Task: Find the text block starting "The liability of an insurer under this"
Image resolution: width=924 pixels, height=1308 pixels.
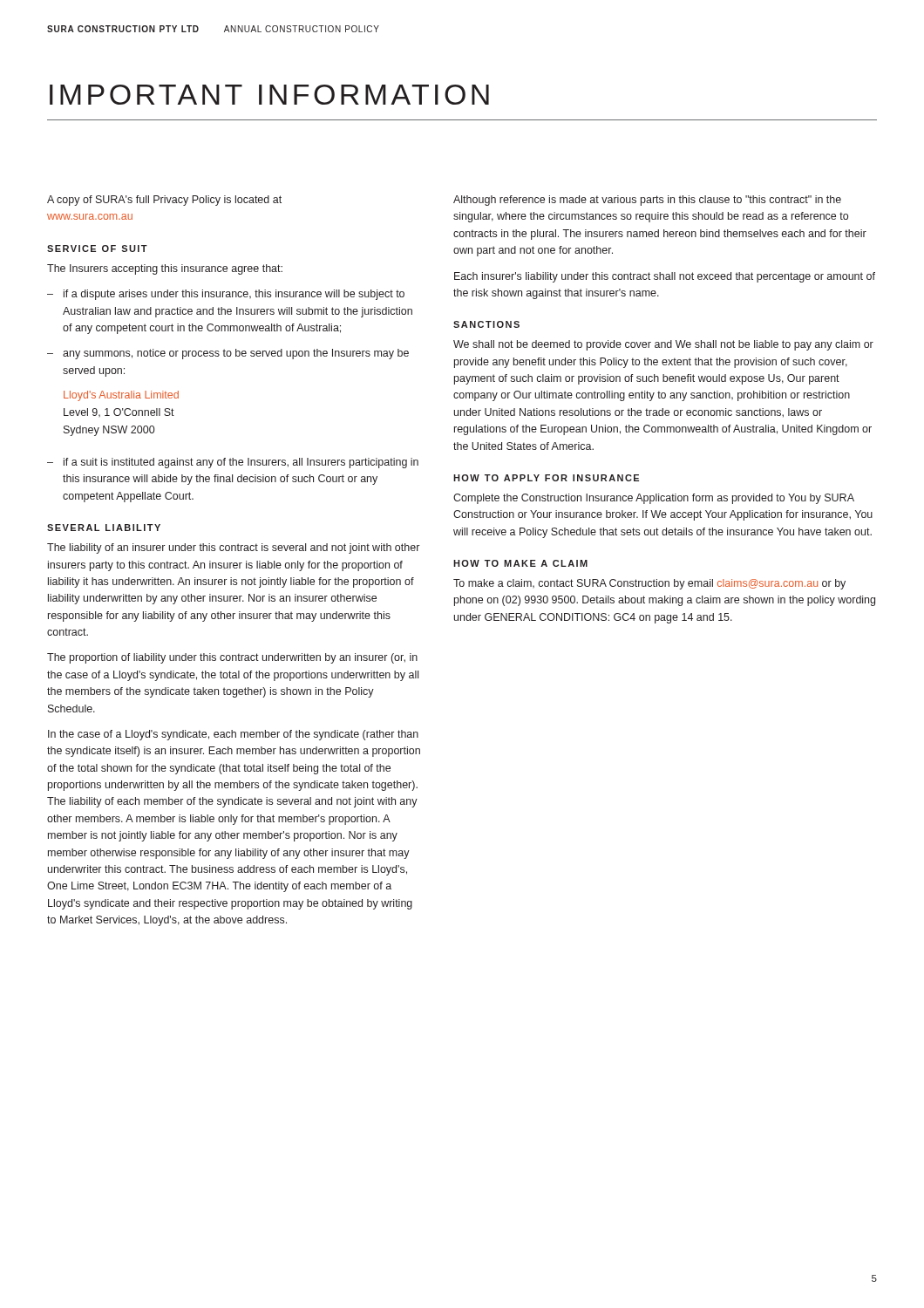Action: click(233, 590)
